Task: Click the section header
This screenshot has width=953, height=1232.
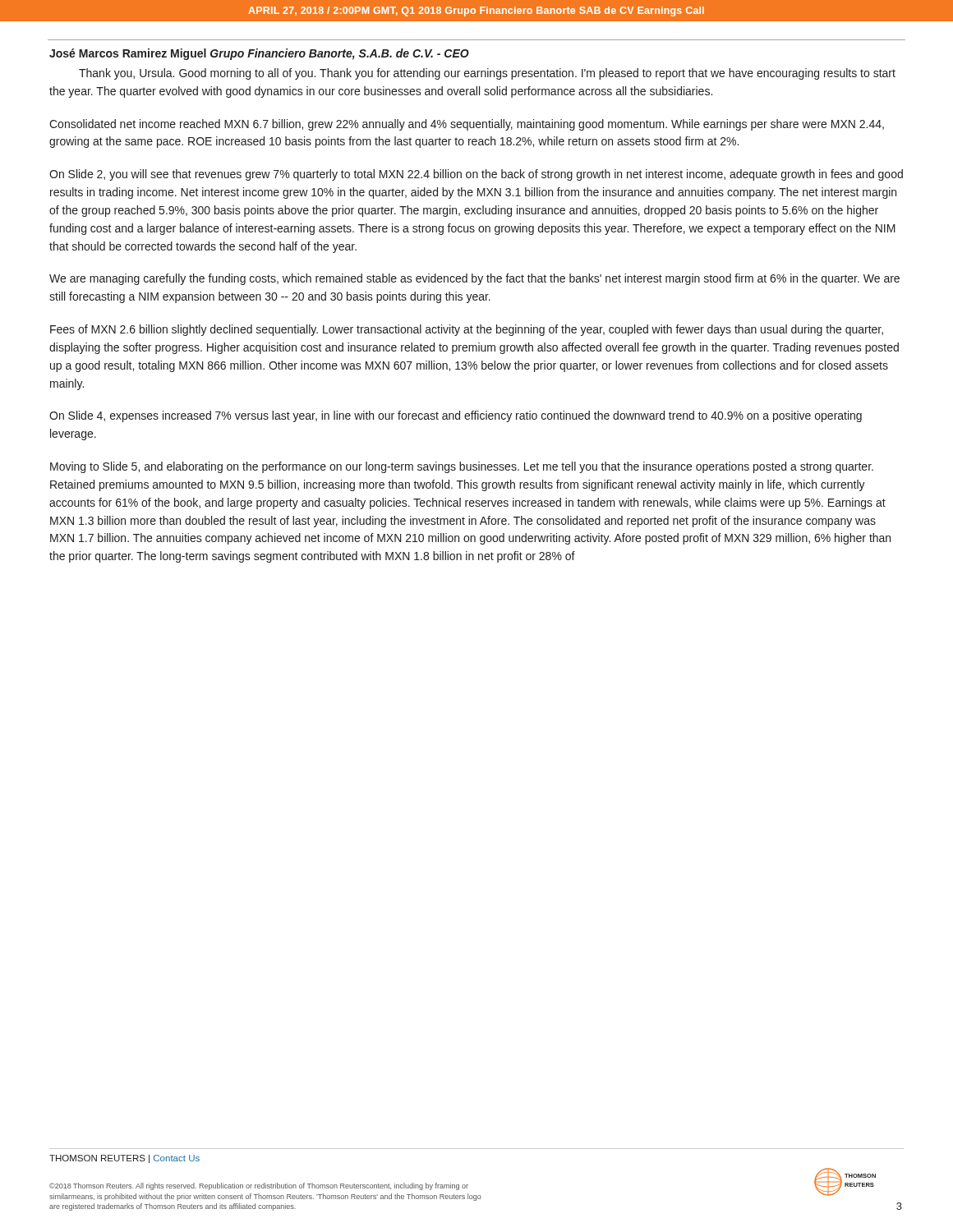Action: coord(259,53)
